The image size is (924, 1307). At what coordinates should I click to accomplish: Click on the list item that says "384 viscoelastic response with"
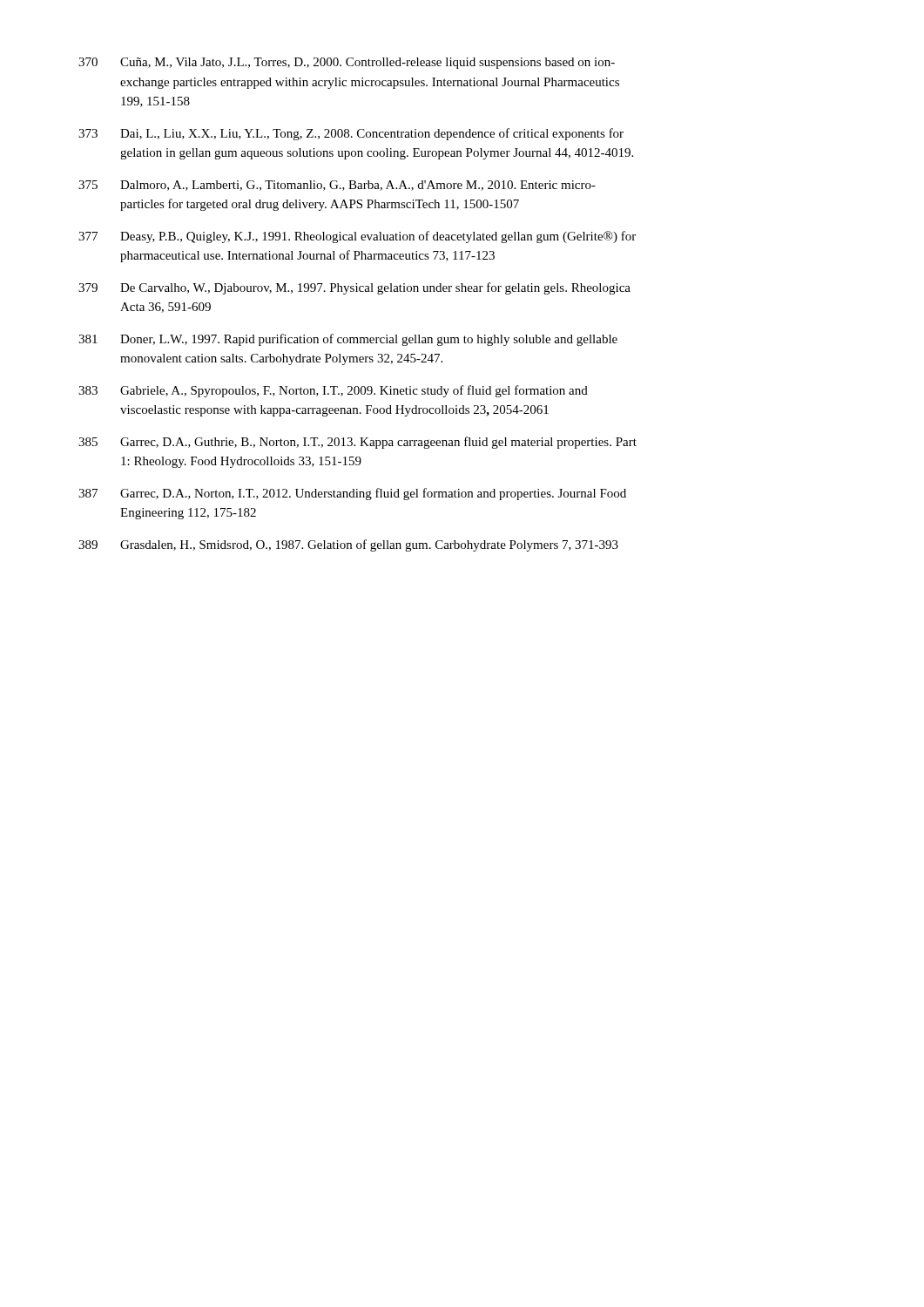[462, 410]
